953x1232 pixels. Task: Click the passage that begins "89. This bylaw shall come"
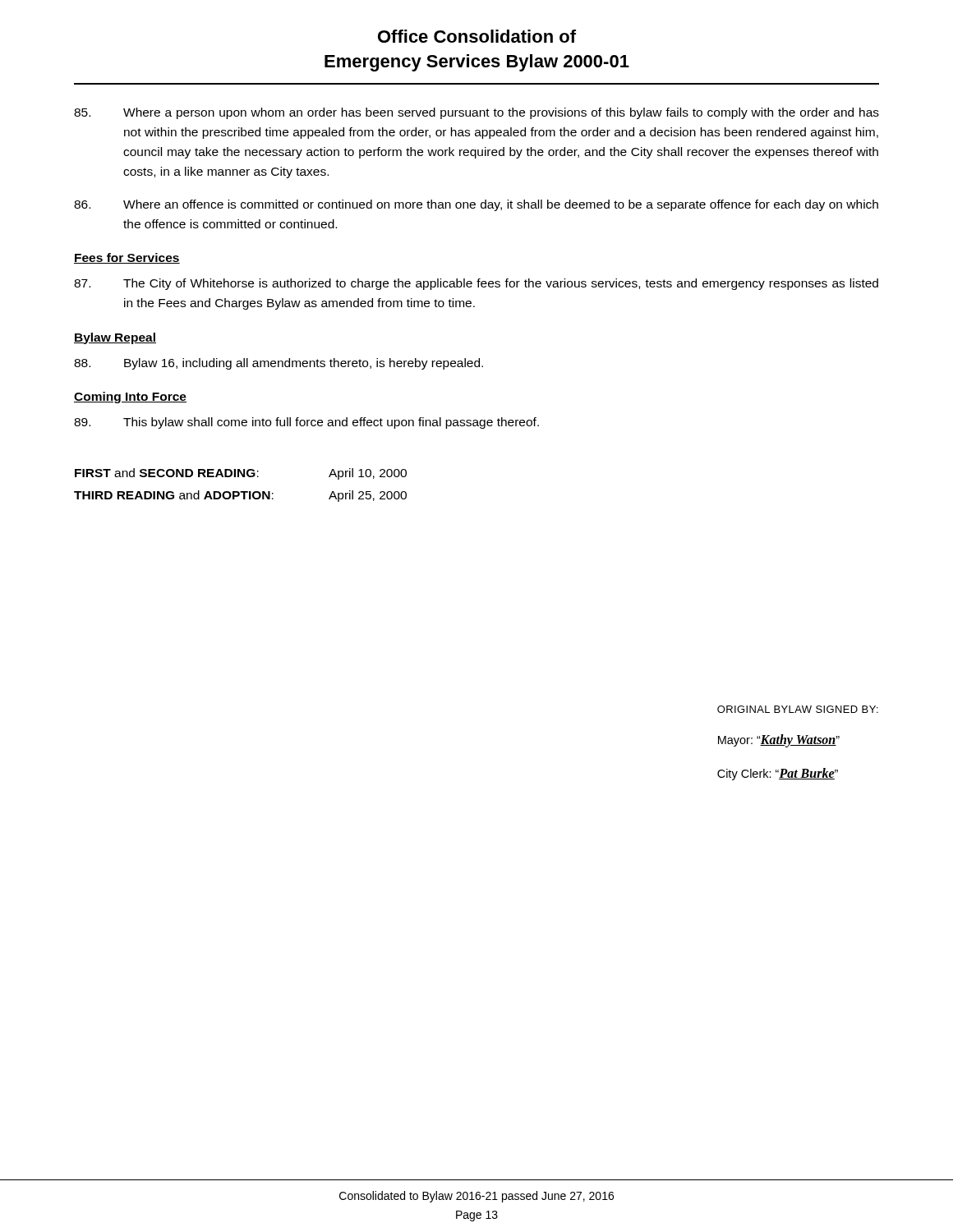click(x=476, y=422)
